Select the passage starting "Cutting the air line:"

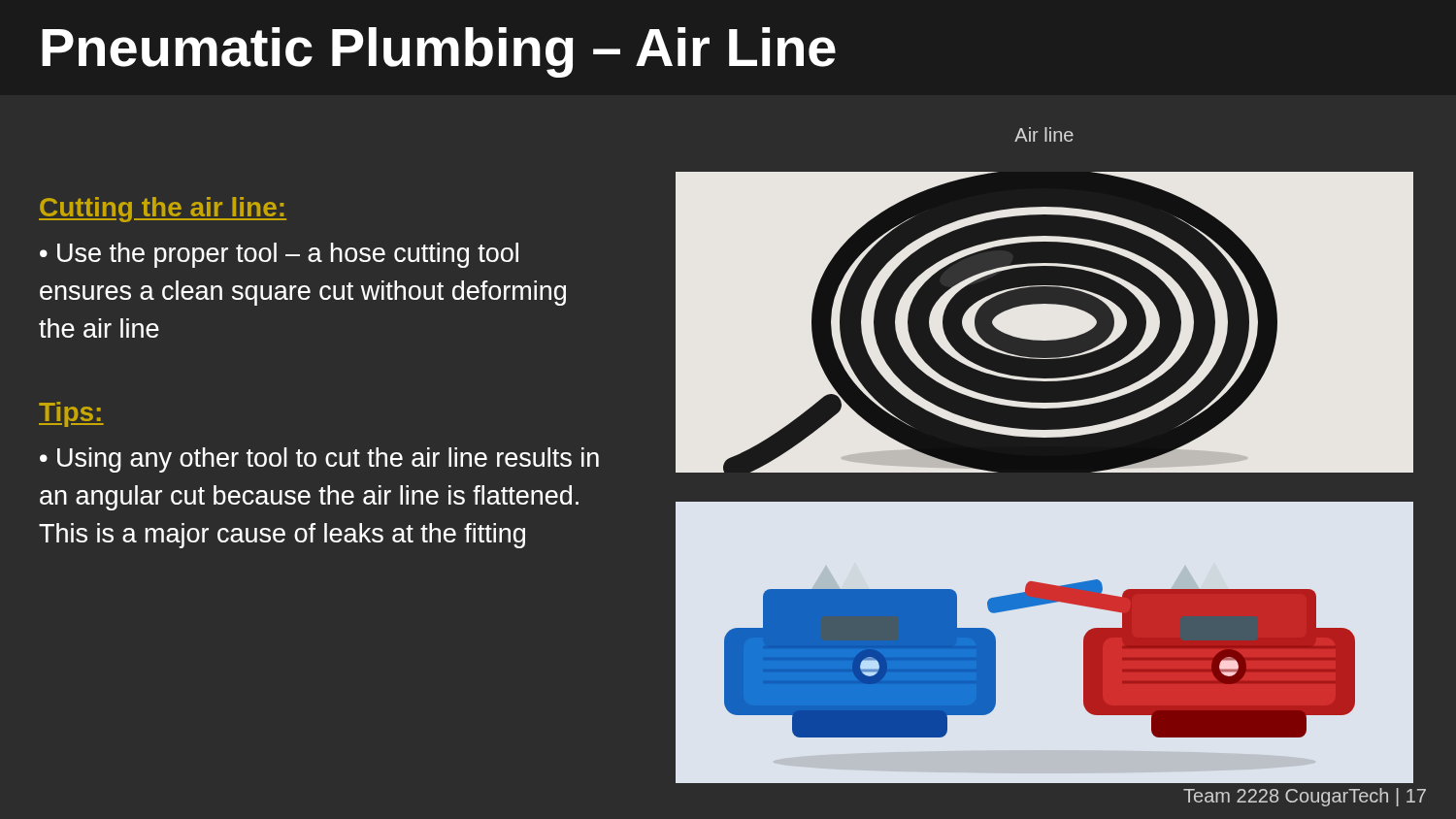[163, 207]
